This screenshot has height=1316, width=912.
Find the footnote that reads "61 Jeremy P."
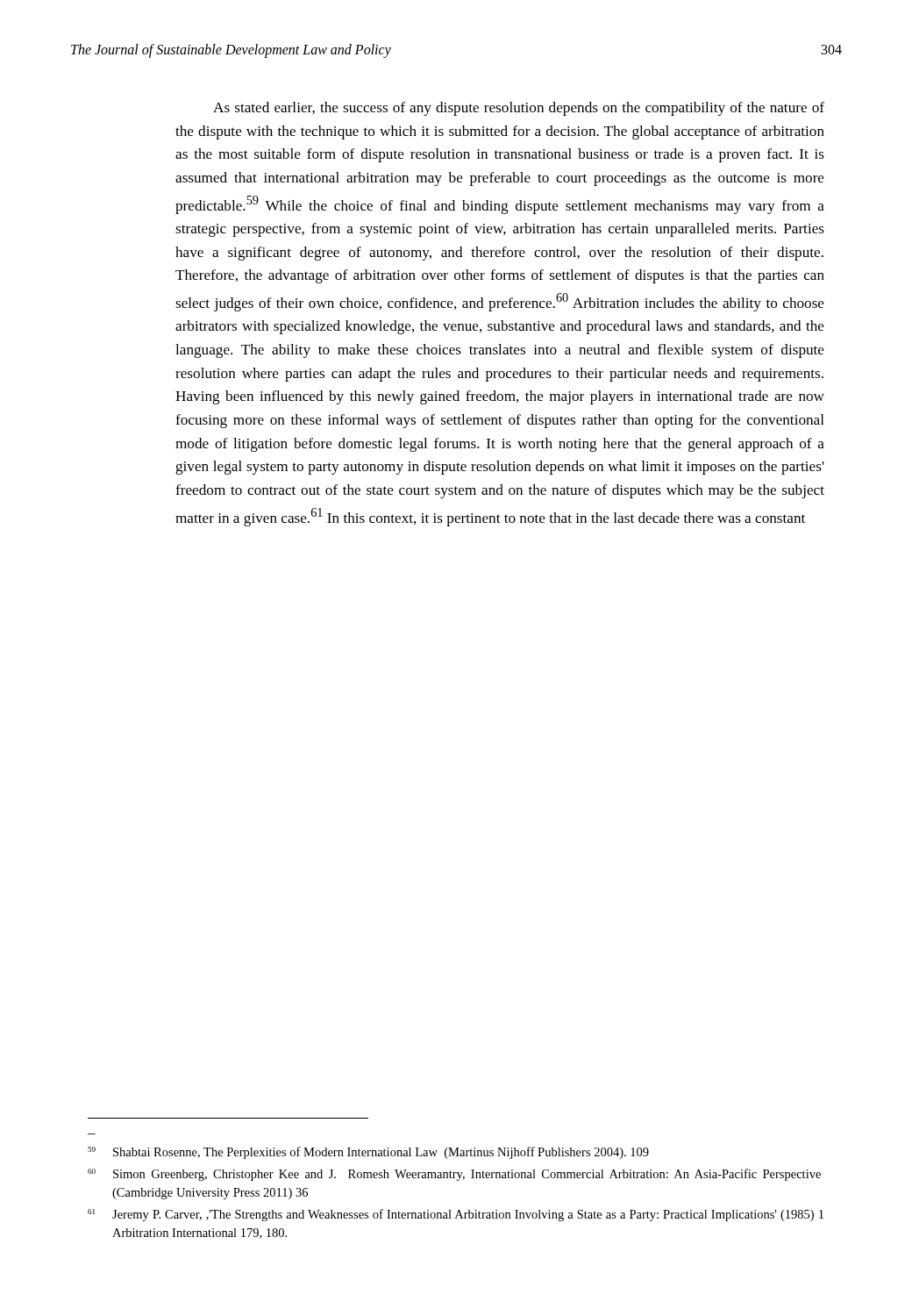point(456,1224)
